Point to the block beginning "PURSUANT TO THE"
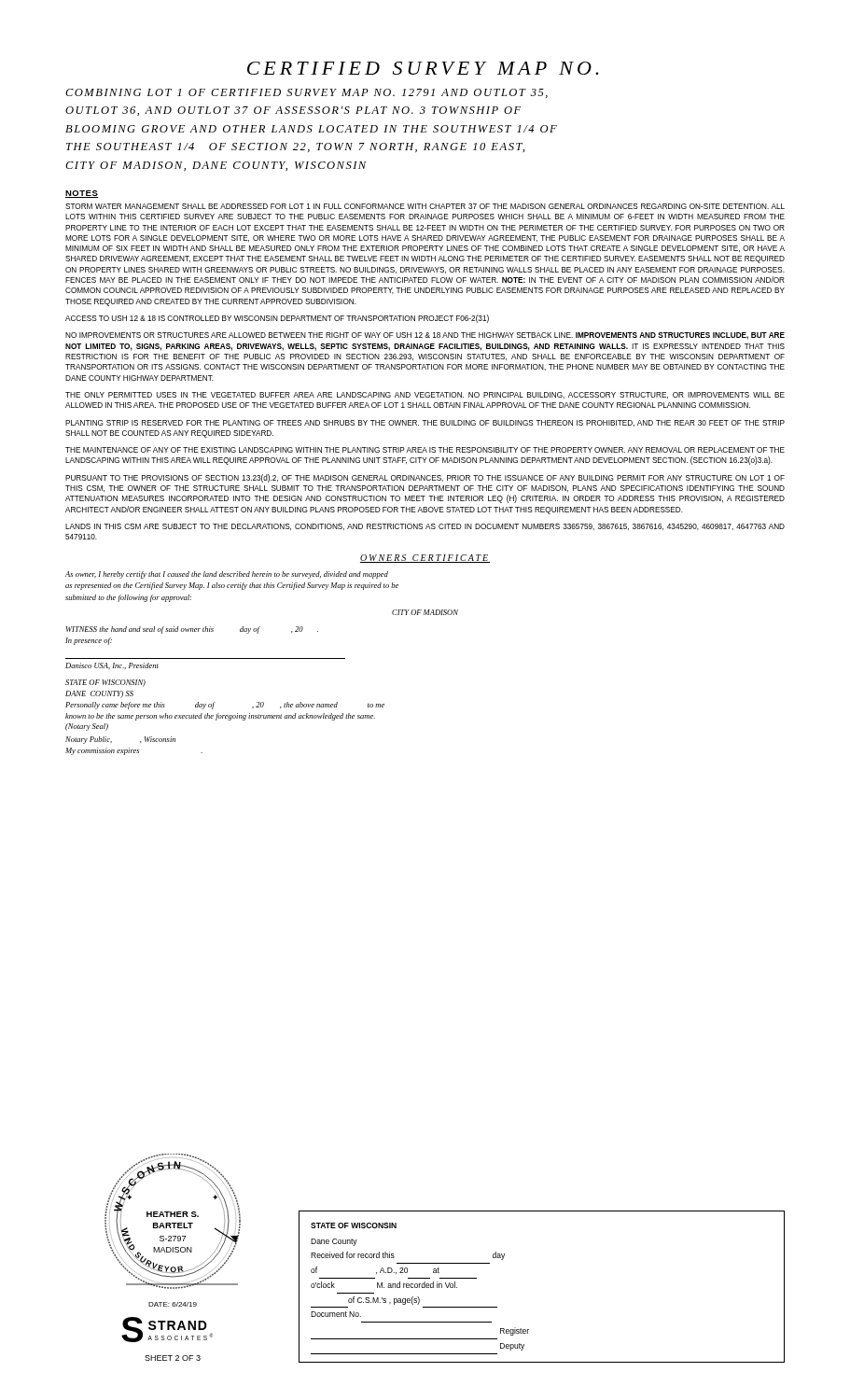 (x=425, y=494)
